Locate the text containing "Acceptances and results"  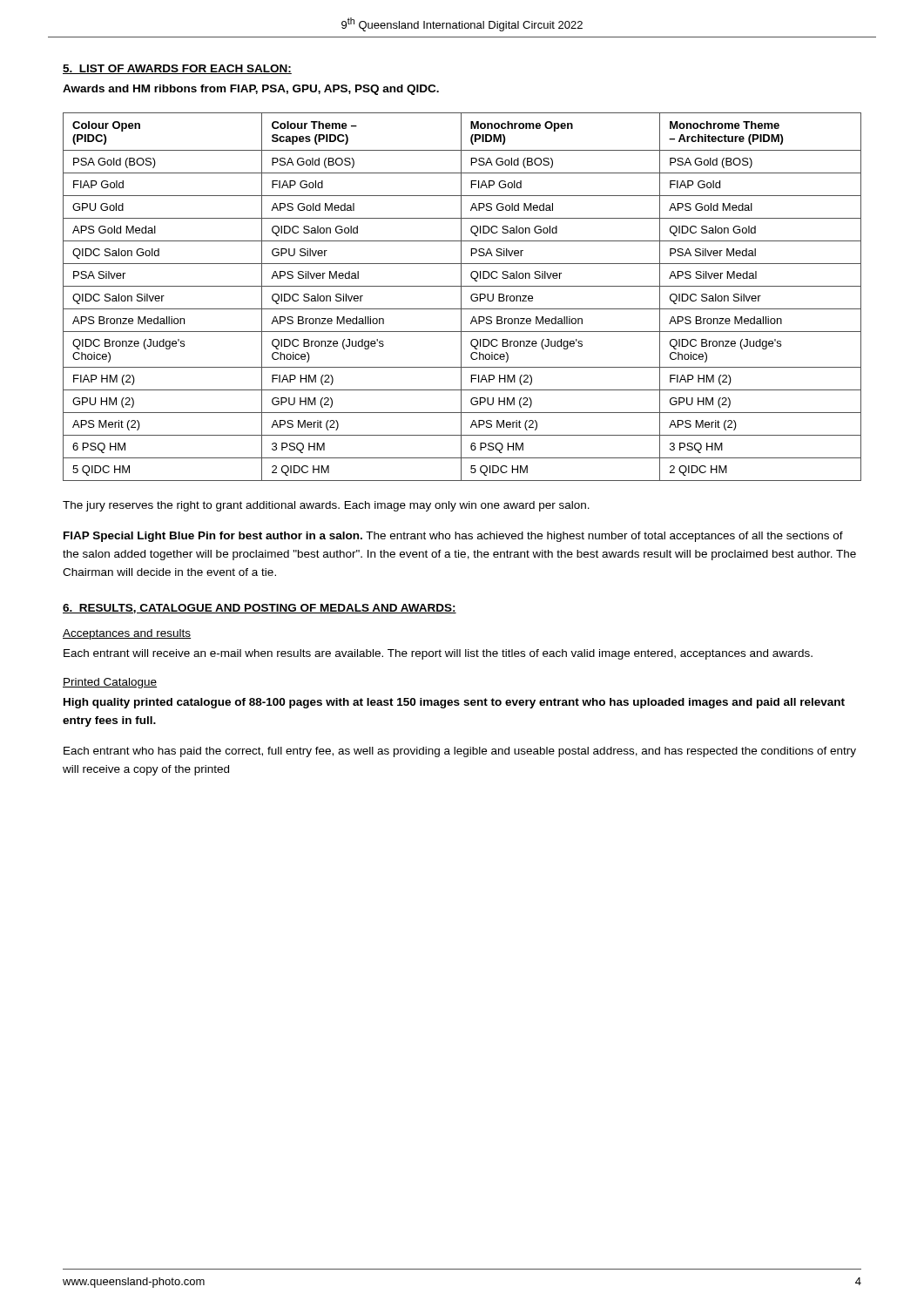coord(127,633)
